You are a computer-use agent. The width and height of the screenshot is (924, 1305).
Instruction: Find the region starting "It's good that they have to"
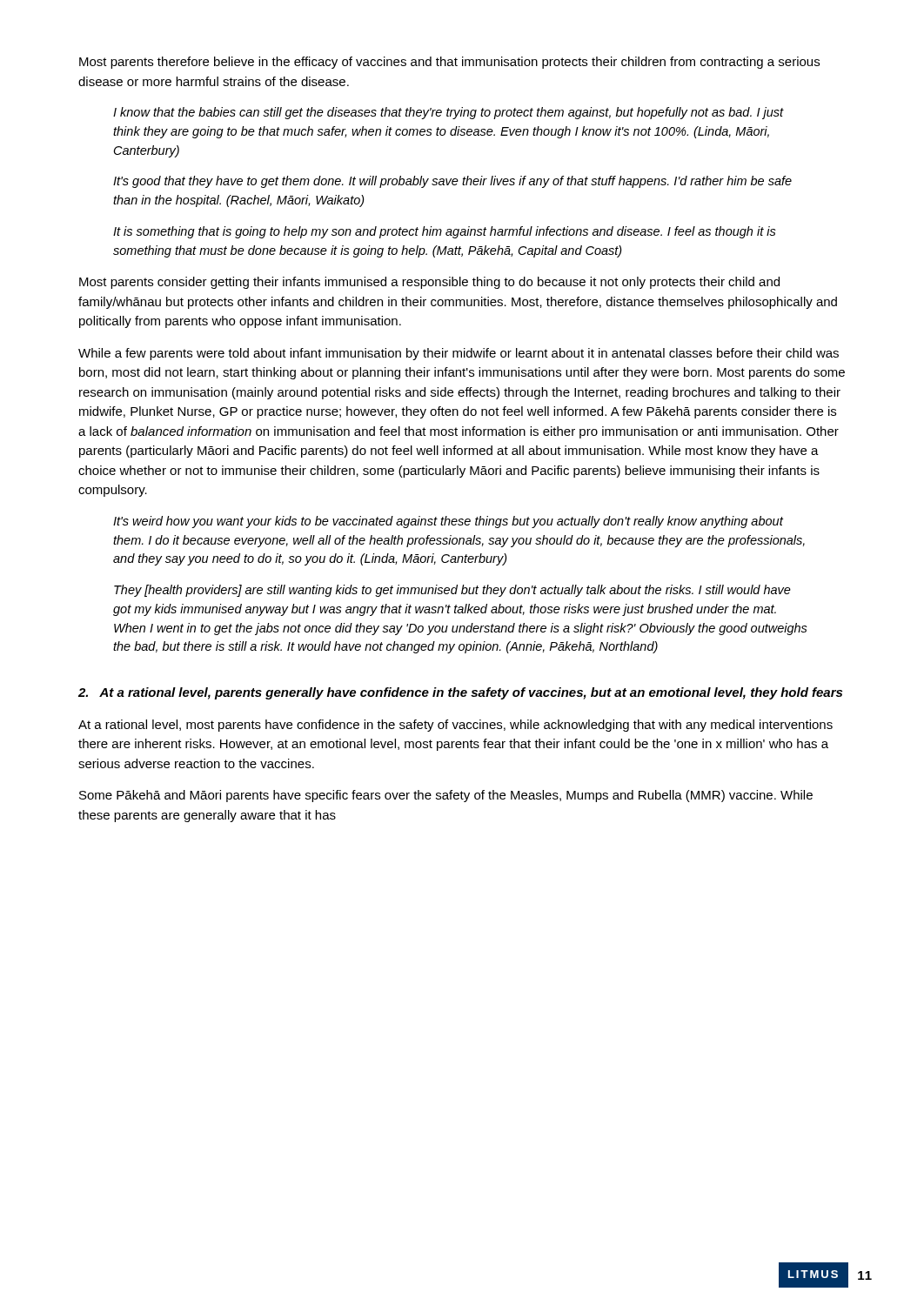point(462,191)
